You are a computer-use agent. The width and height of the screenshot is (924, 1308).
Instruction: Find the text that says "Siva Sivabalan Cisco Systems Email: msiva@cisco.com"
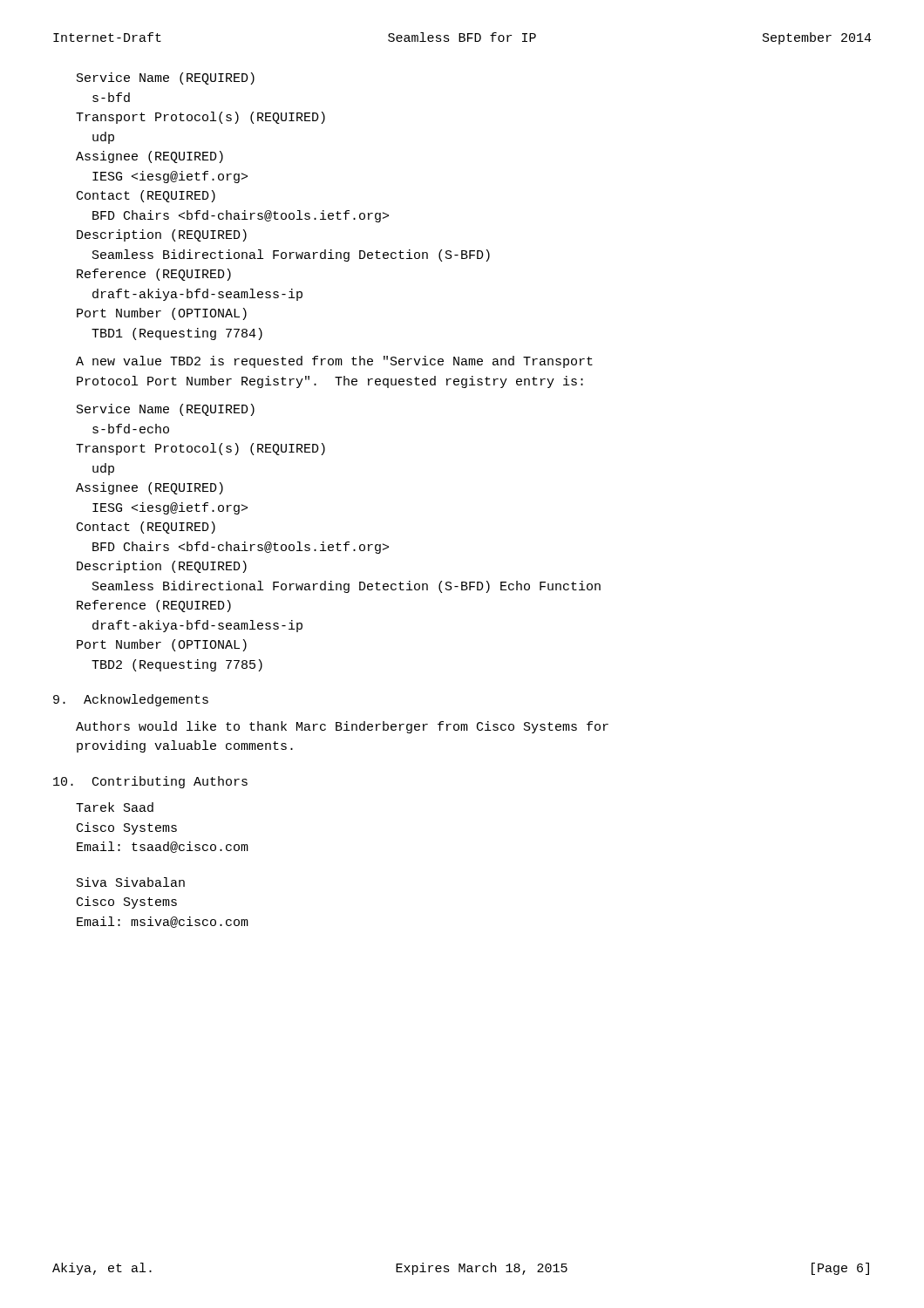tap(131, 882)
